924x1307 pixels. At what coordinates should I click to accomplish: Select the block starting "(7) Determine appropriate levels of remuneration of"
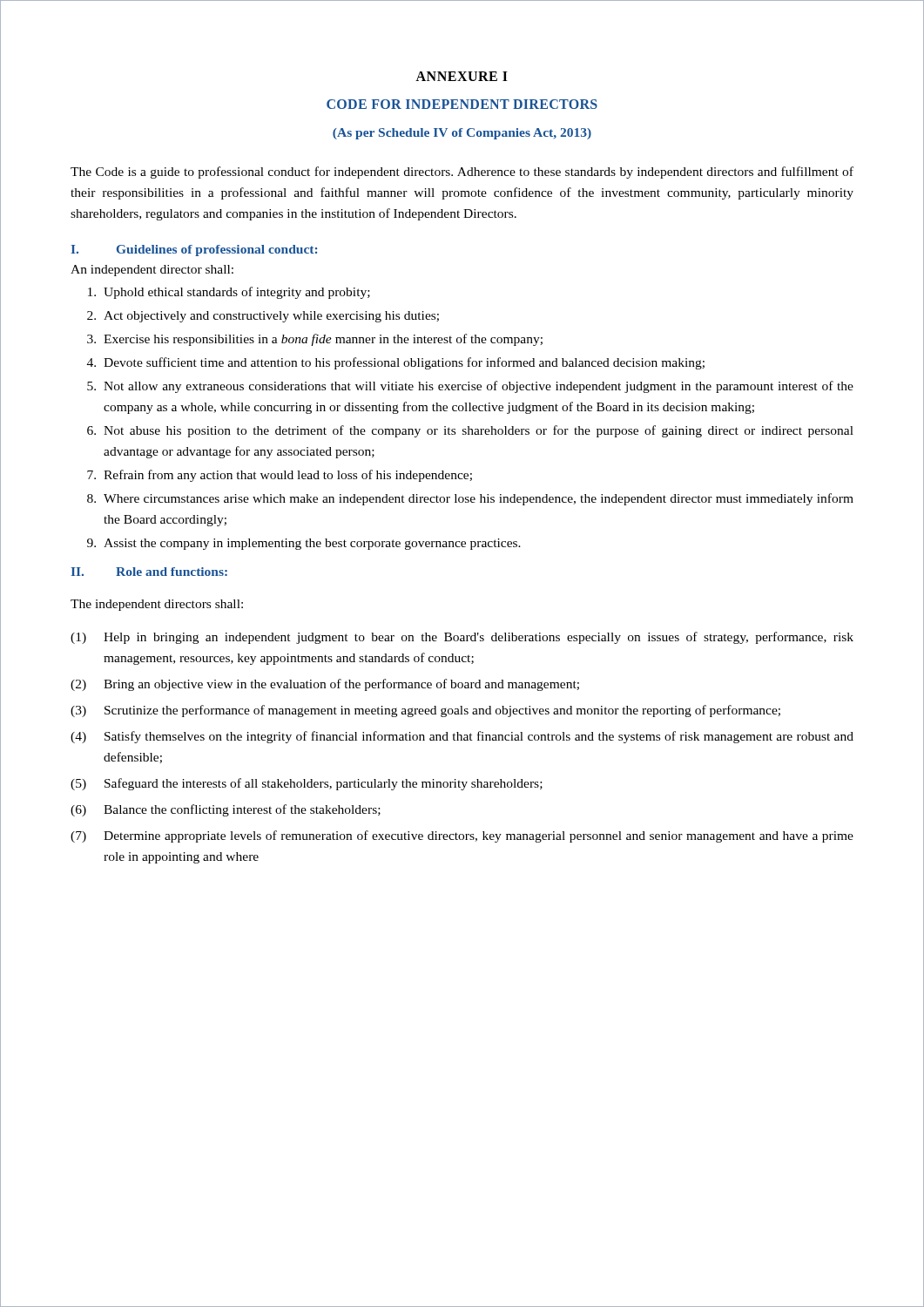click(462, 846)
